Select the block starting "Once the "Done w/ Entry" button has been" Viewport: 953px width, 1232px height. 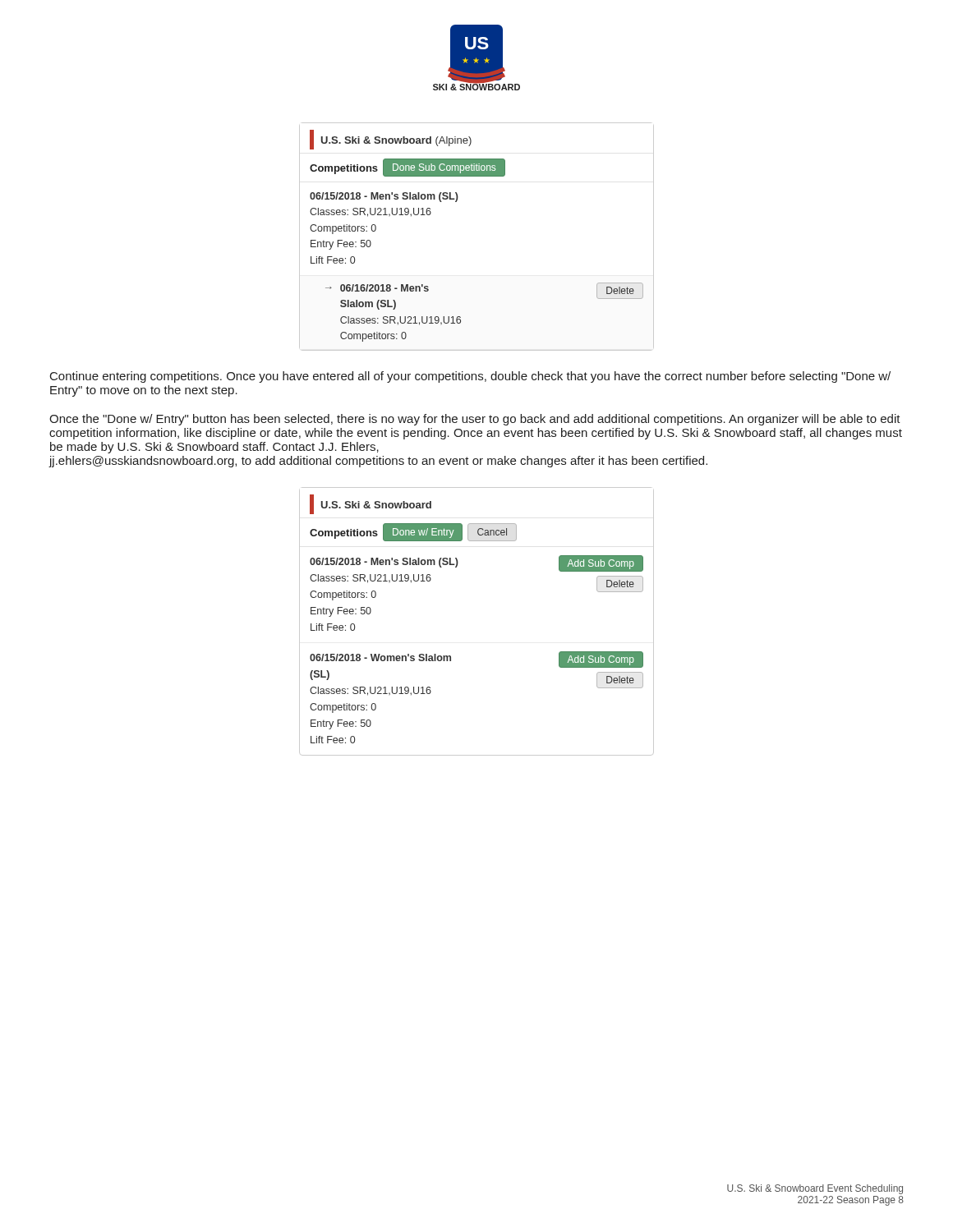coord(476,440)
